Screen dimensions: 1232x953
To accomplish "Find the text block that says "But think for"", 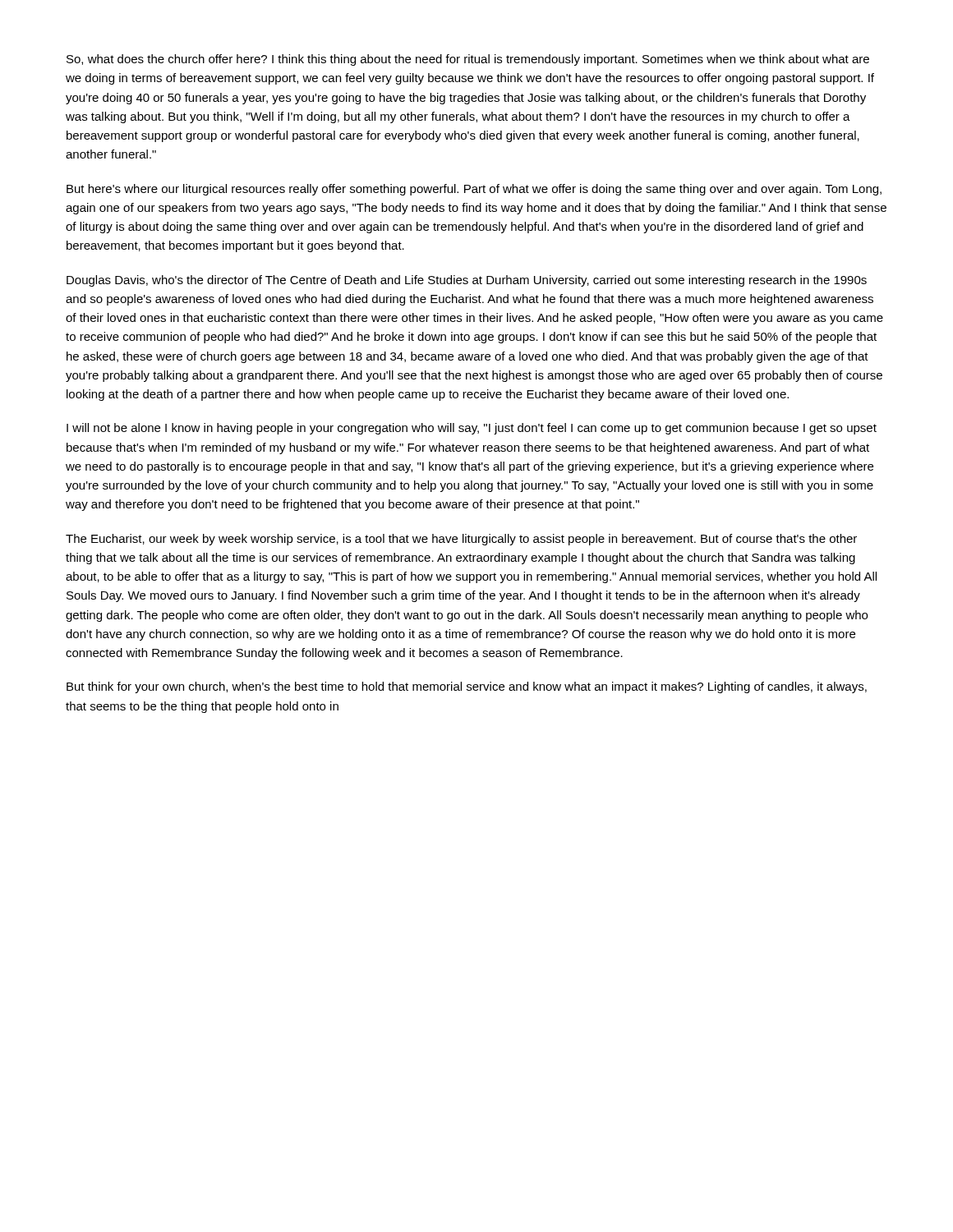I will 467,696.
